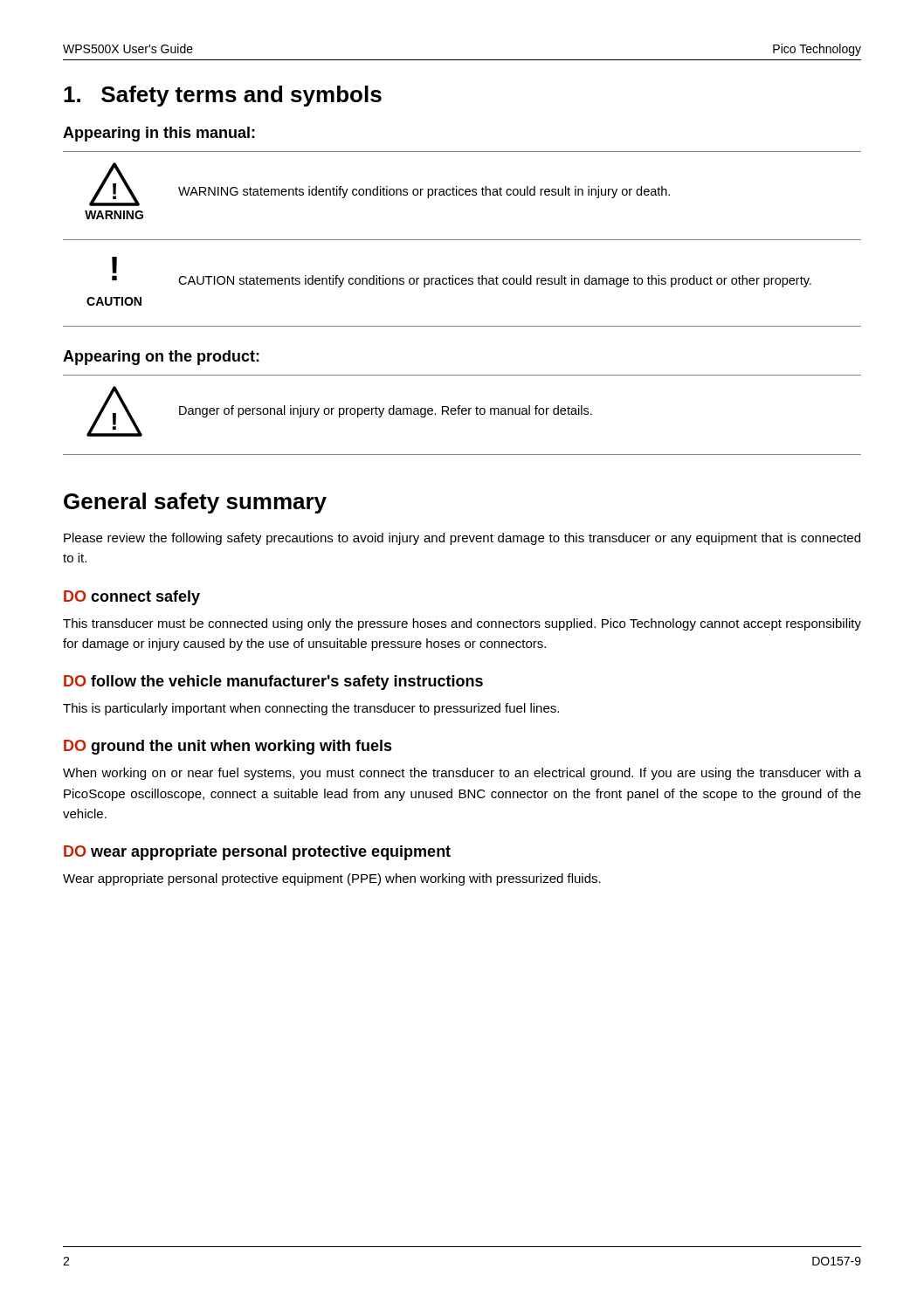Locate the element starting "1. Safety terms and symbols"
The height and width of the screenshot is (1310, 924).
point(223,96)
